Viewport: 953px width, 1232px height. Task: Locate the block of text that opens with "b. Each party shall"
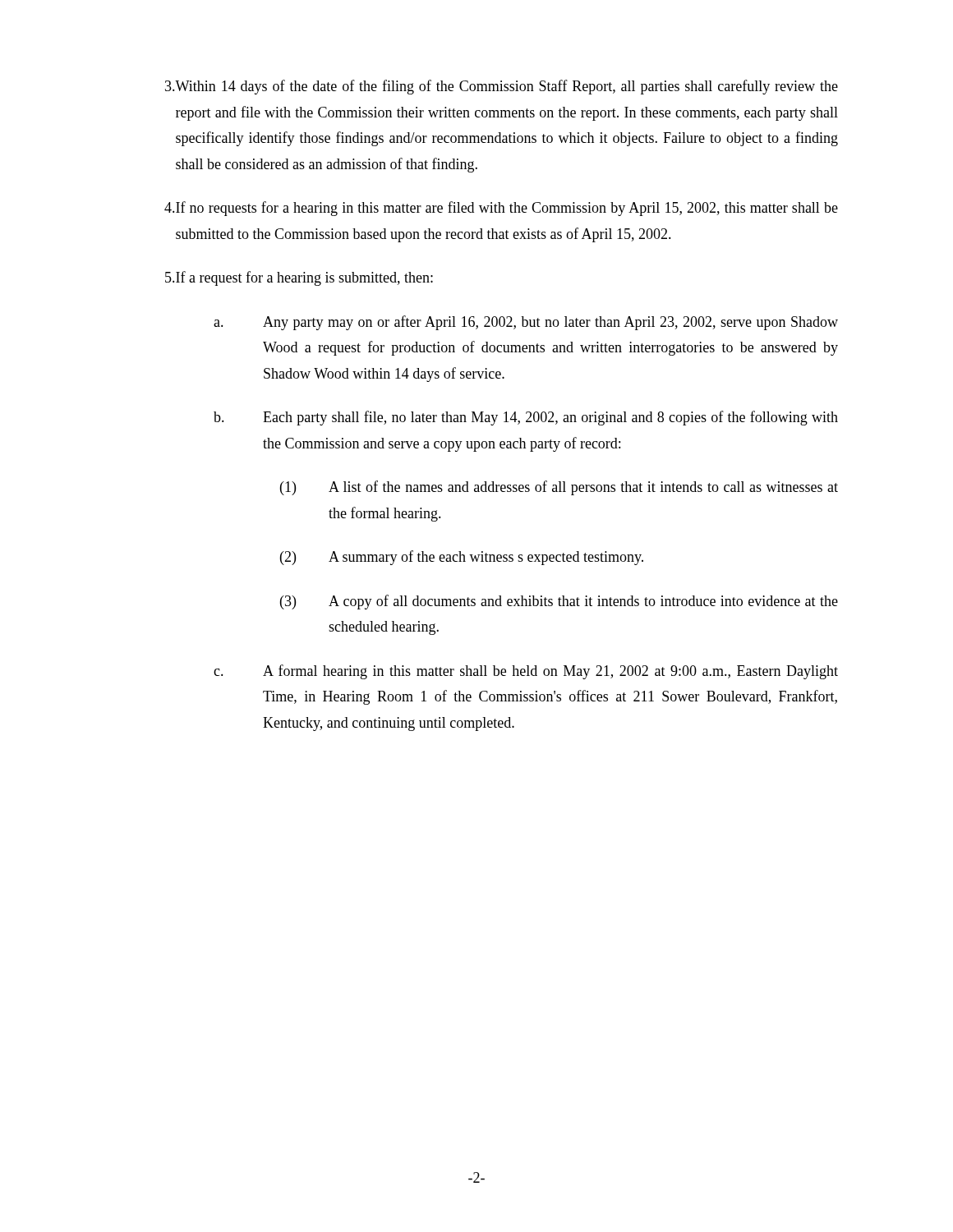coord(526,431)
